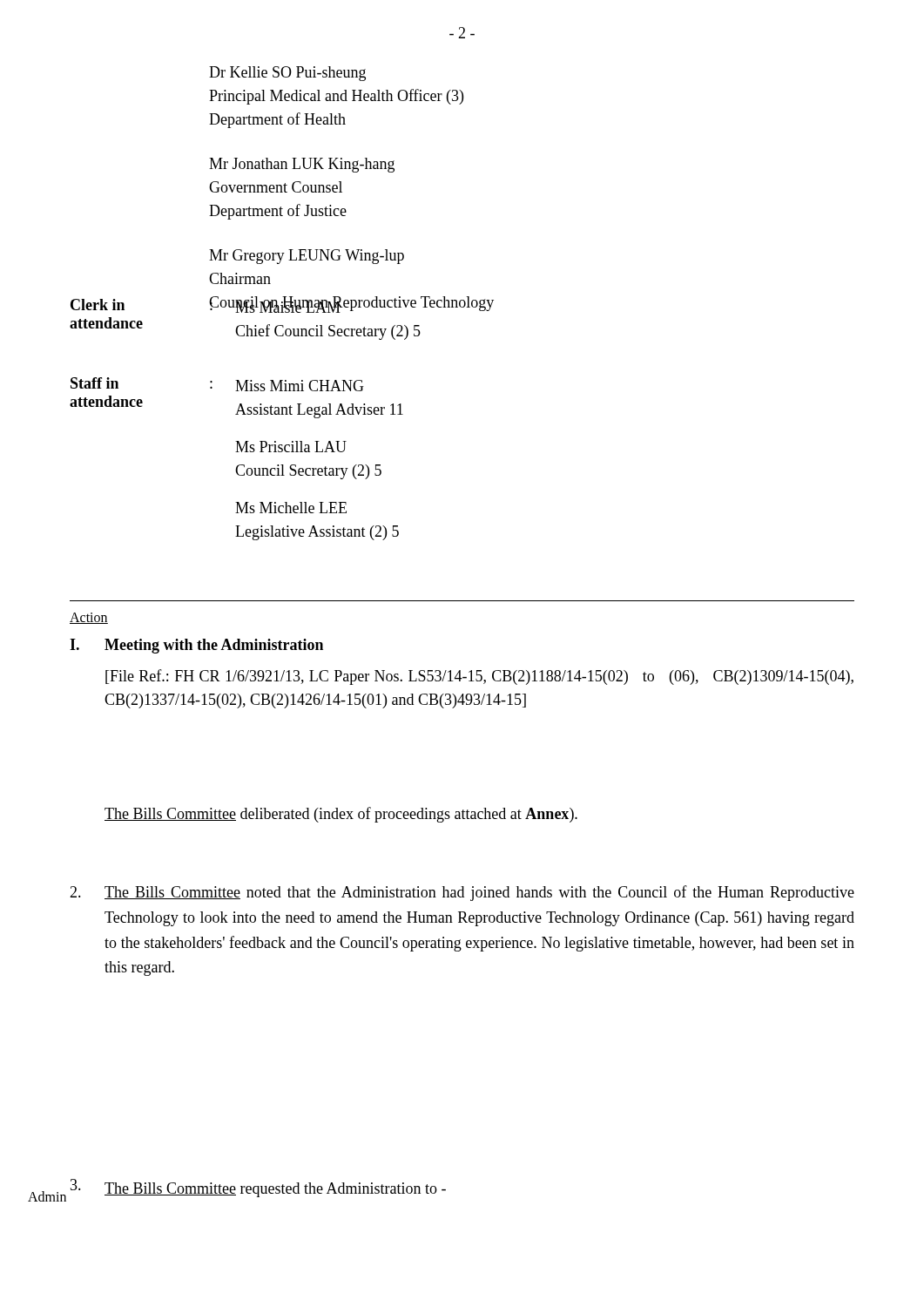Screen dimensions: 1307x924
Task: Where is the passage that starts "The Bills Committee deliberated (index of proceedings"?
Action: pyautogui.click(x=324, y=814)
